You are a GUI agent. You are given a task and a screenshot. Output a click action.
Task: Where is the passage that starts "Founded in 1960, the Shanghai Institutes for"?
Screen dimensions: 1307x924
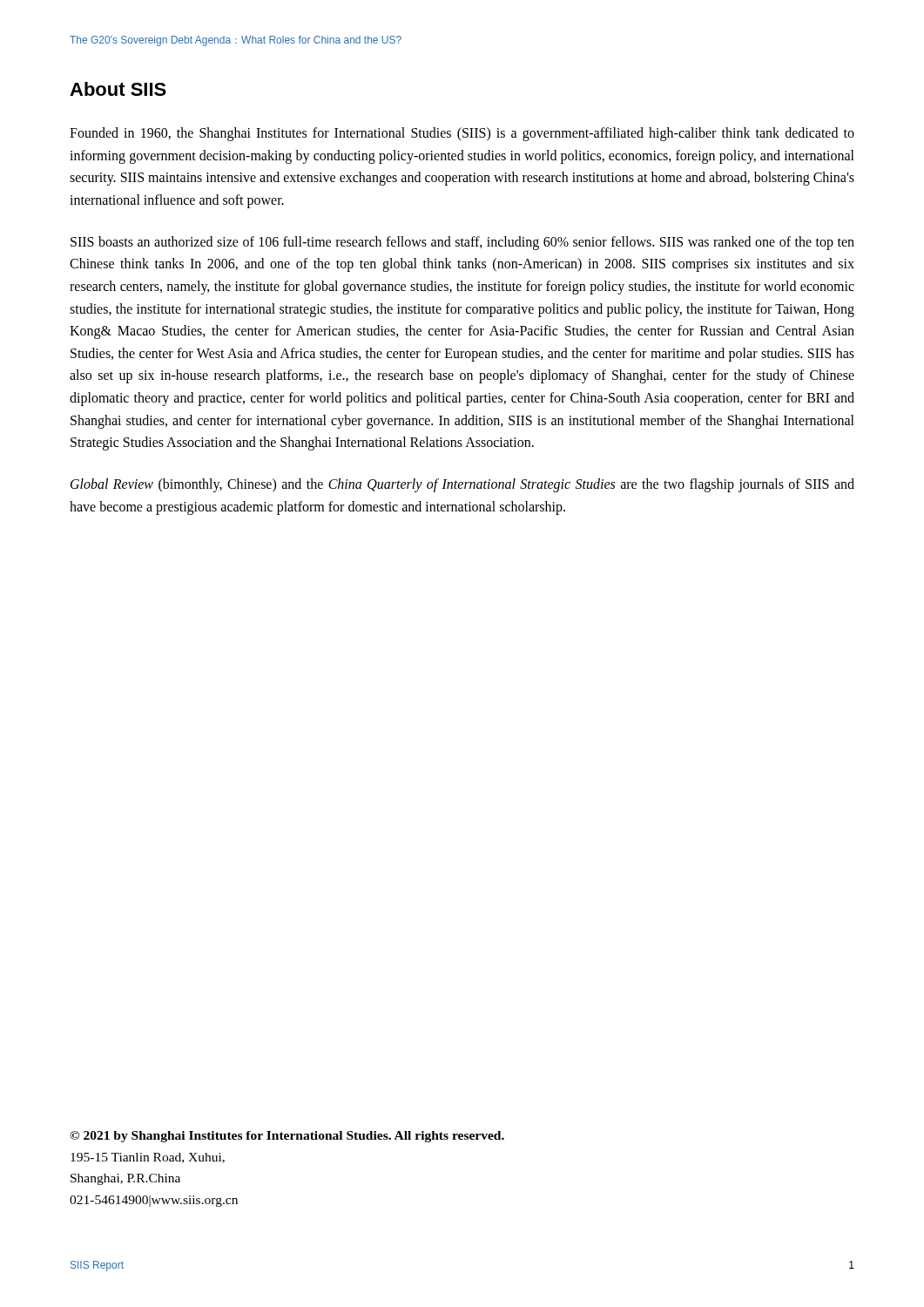[x=462, y=167]
